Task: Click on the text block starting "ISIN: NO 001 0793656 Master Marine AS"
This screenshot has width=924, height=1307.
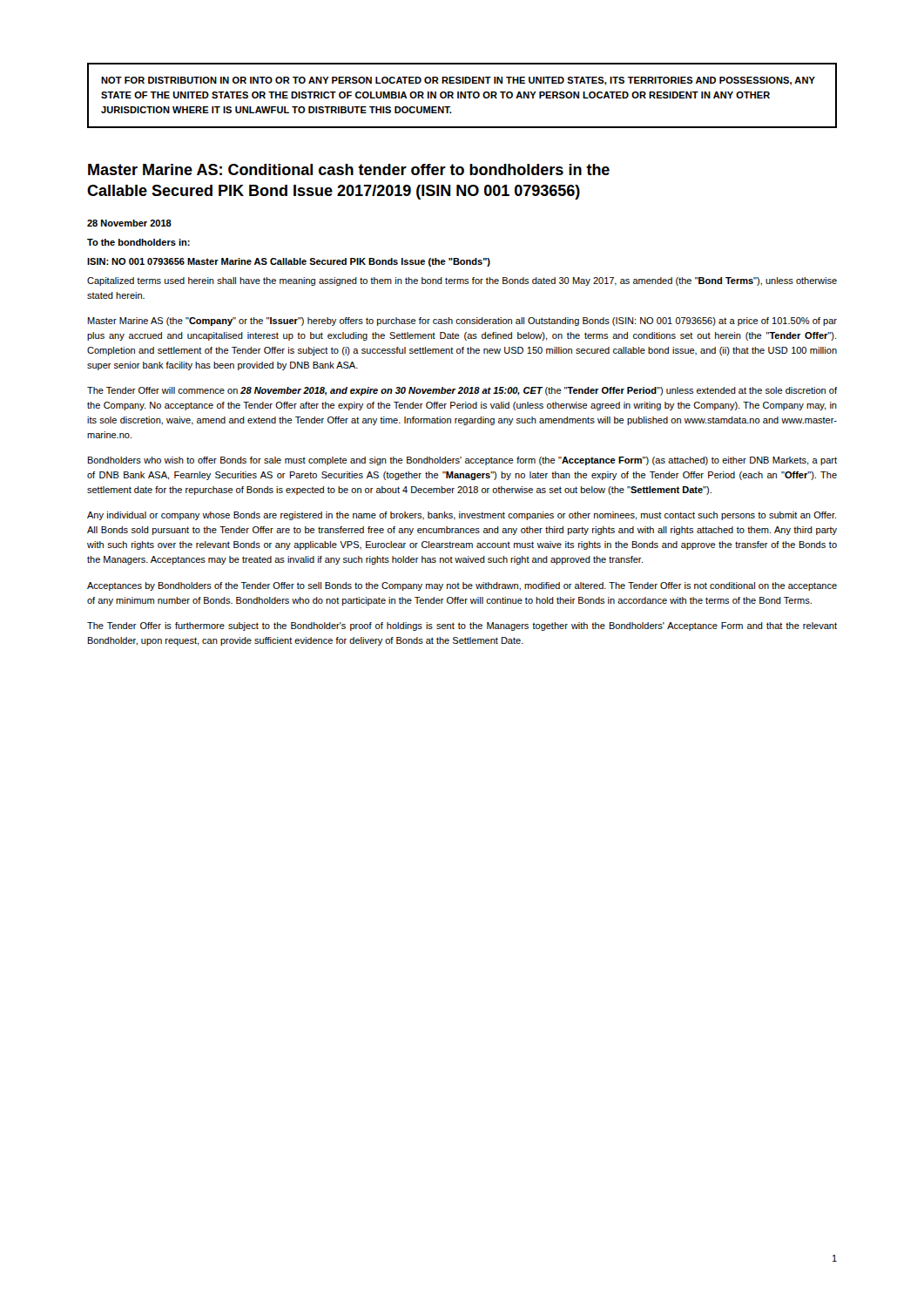Action: [289, 261]
